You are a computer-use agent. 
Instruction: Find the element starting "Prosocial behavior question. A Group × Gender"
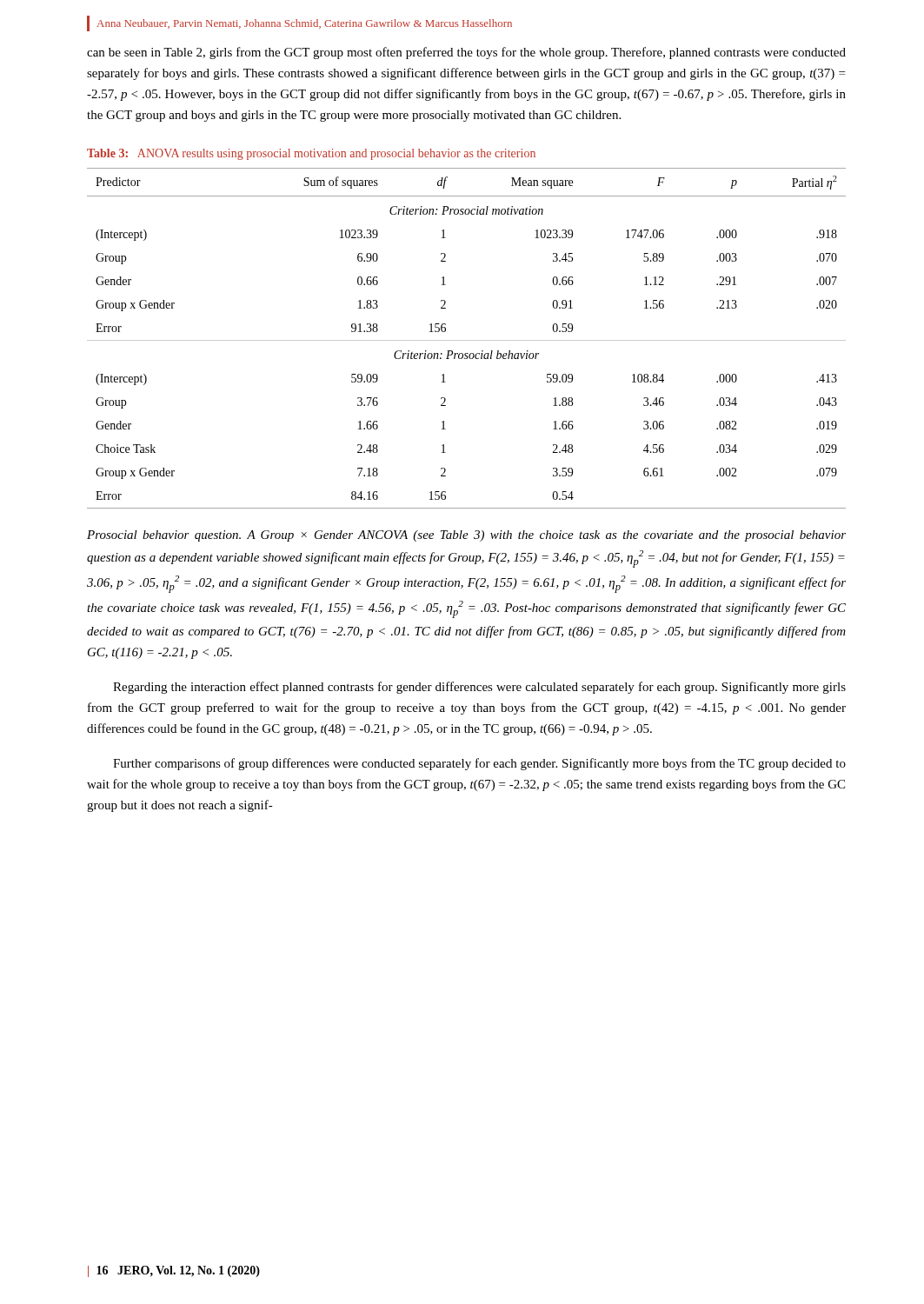tap(466, 593)
